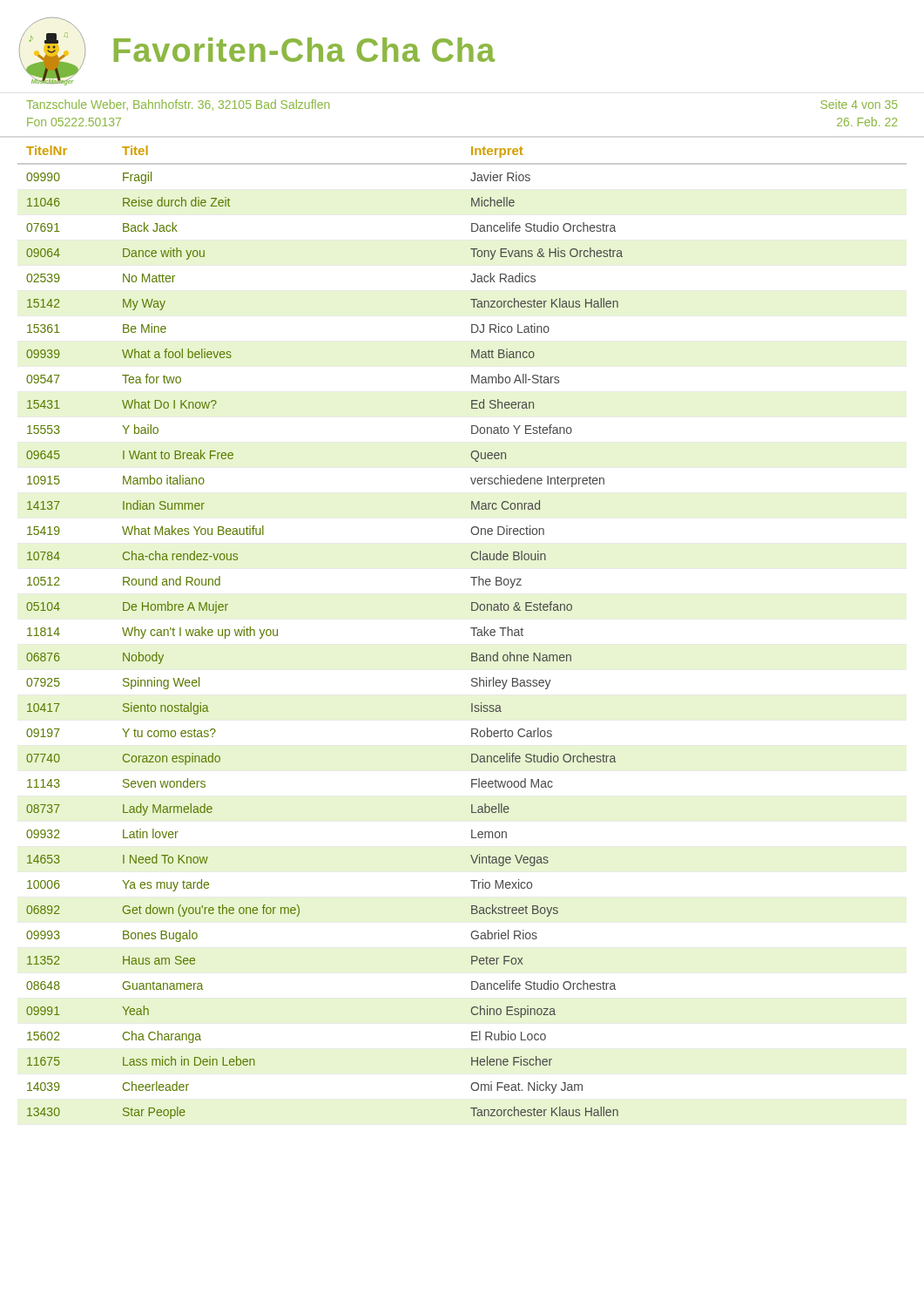Navigate to the text block starting "Fon 05222.50137"

tap(74, 122)
